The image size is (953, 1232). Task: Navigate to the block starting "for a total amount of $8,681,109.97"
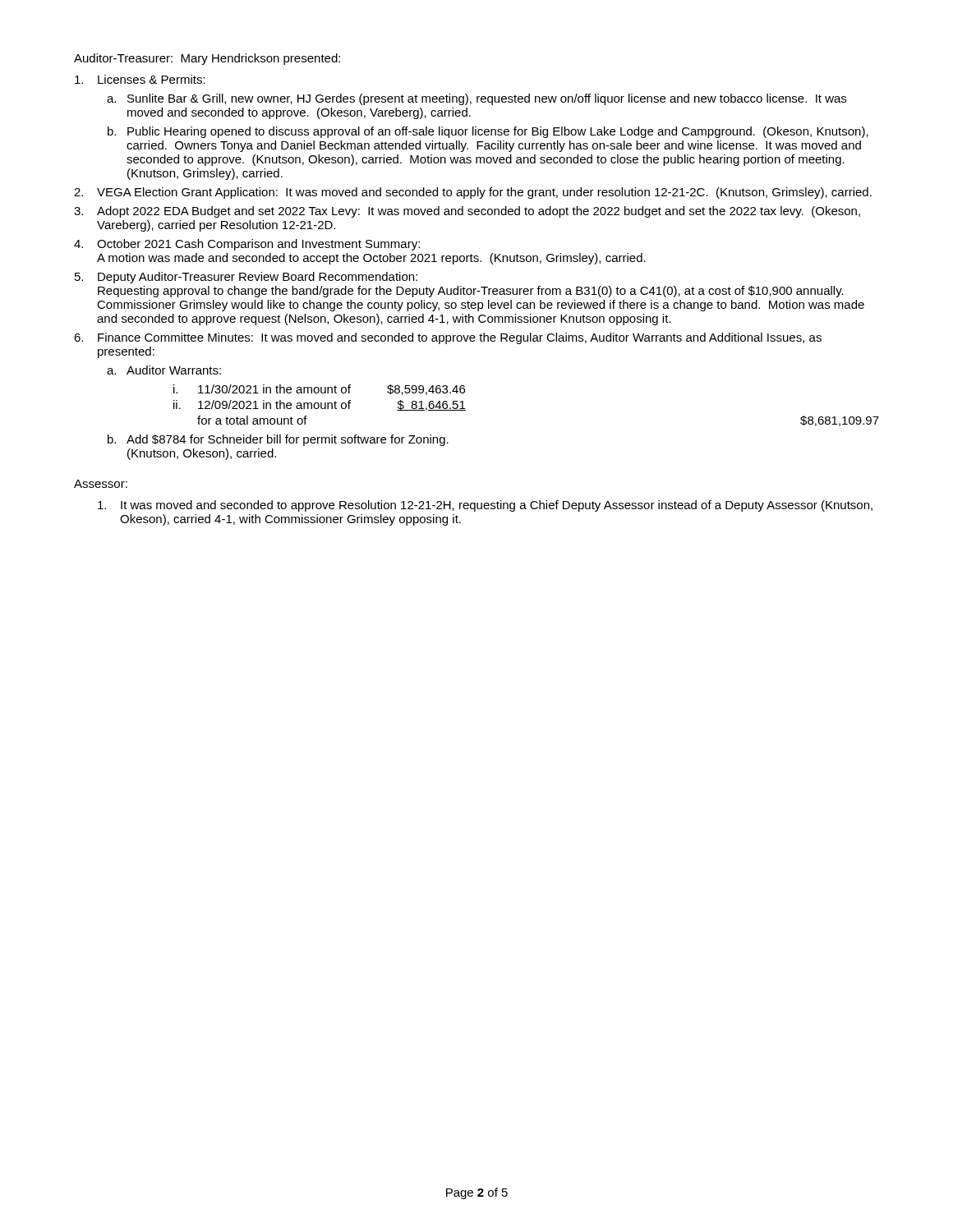255,421
